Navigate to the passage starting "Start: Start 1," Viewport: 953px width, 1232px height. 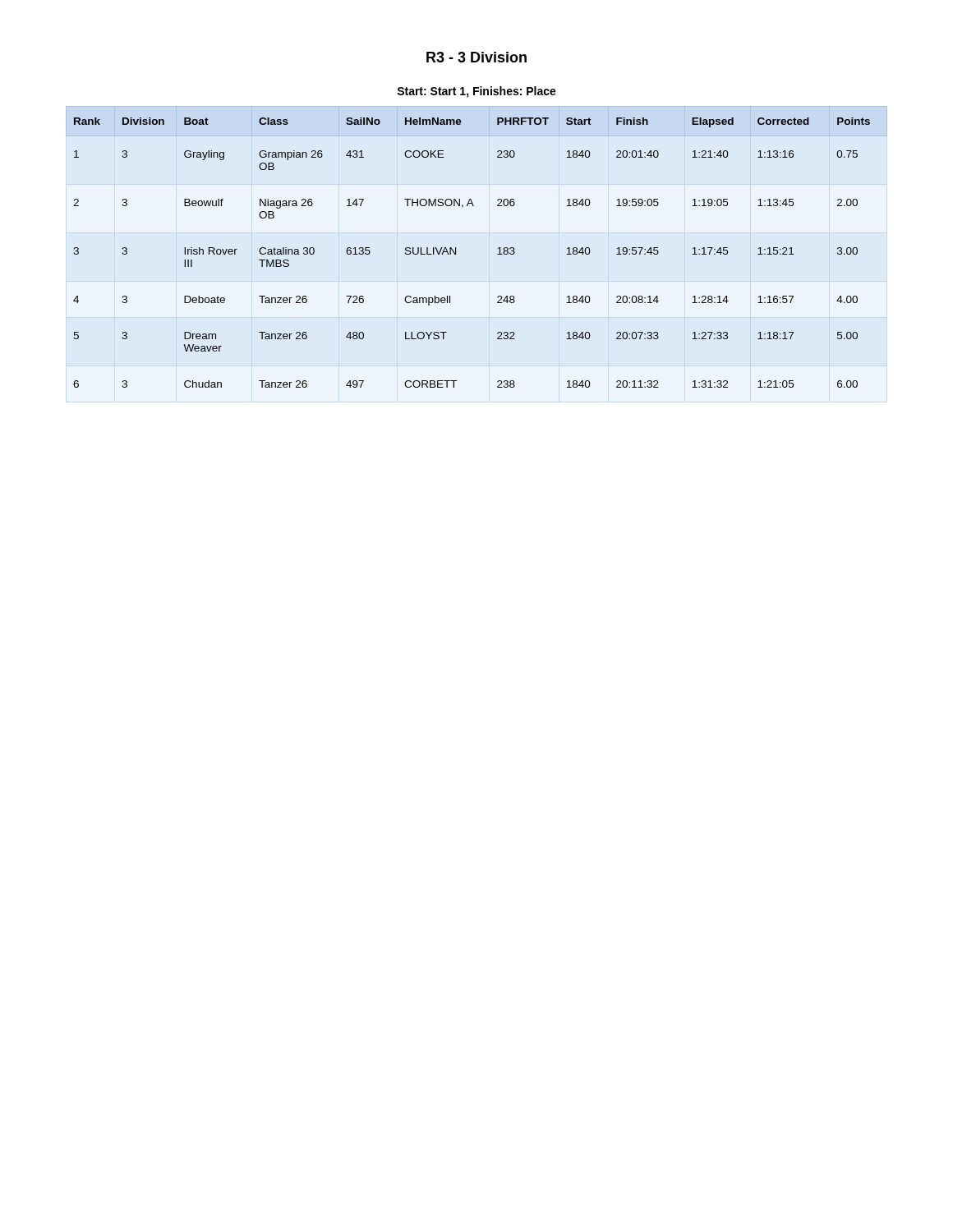tap(476, 91)
